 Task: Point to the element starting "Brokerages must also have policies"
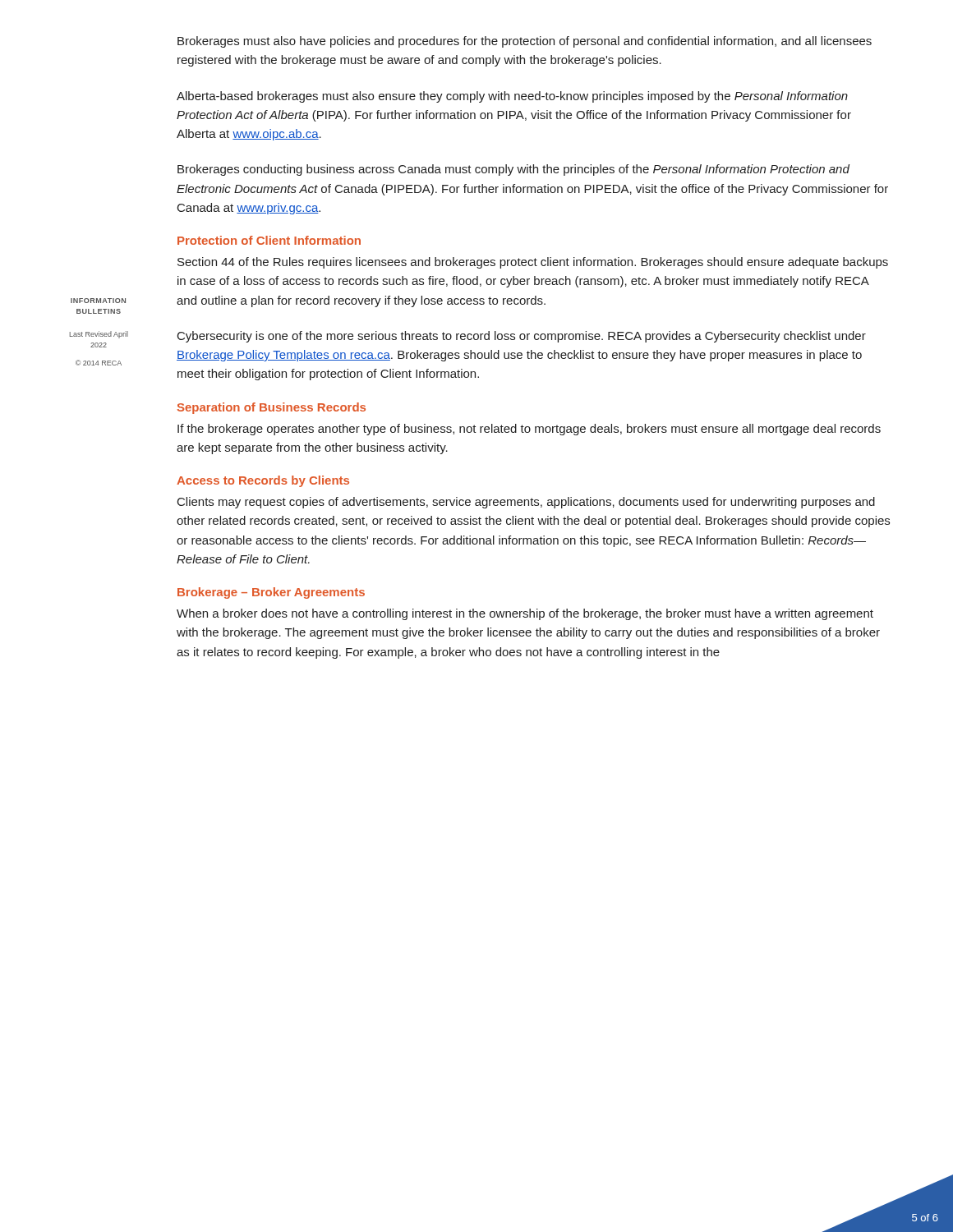[524, 50]
